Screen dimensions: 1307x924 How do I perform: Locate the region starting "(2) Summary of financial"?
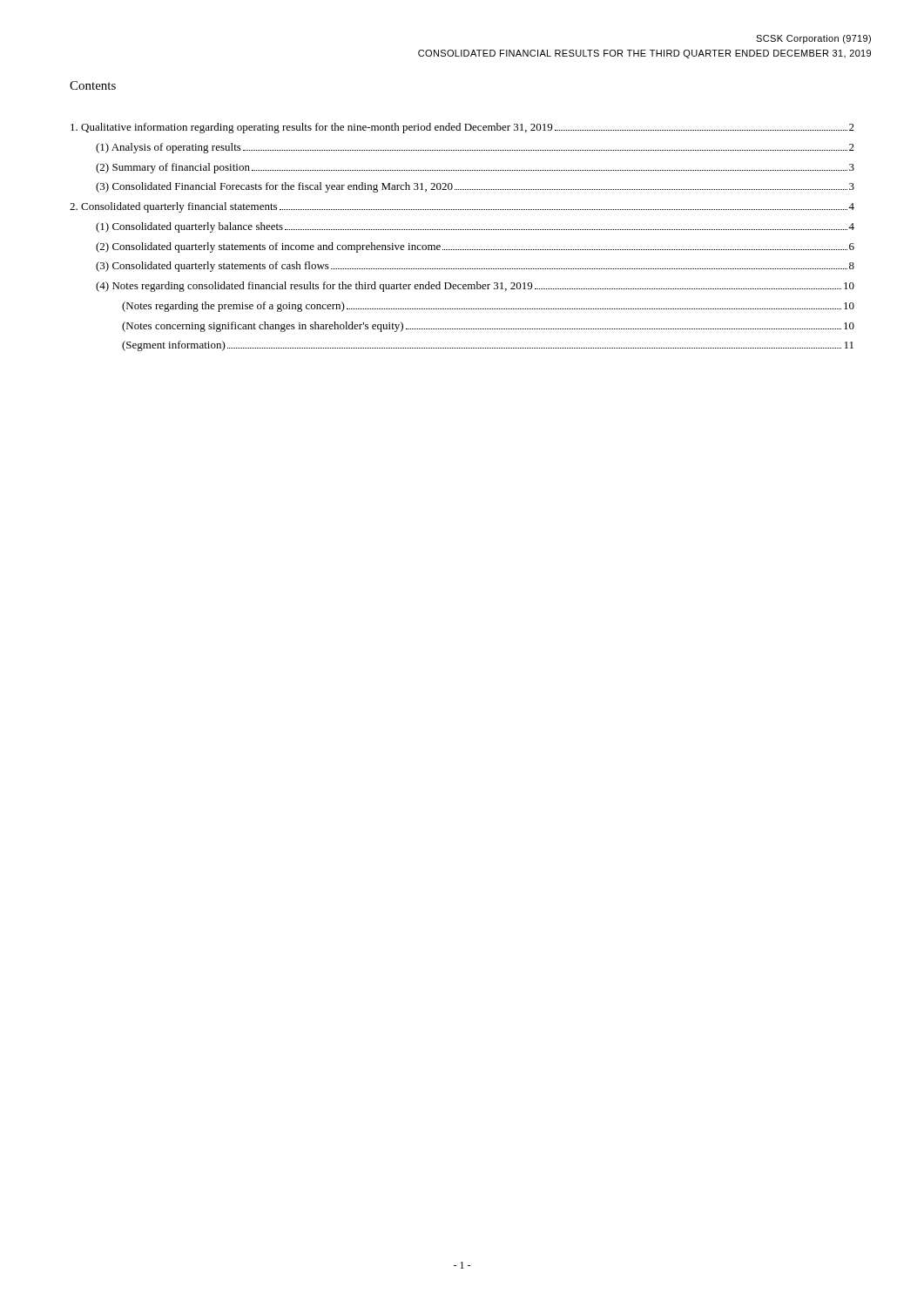[x=475, y=167]
